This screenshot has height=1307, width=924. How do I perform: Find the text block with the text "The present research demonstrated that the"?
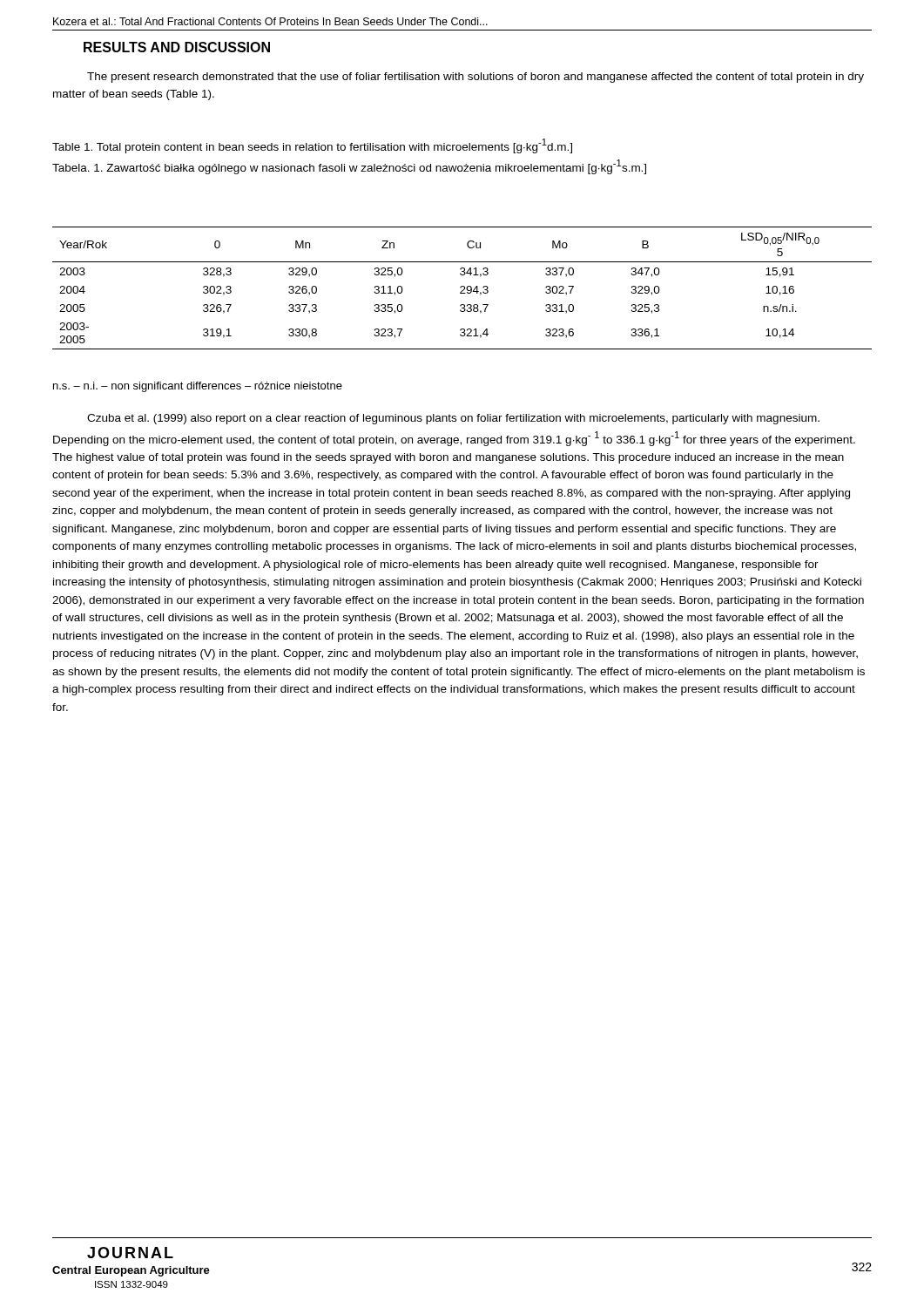(x=458, y=85)
